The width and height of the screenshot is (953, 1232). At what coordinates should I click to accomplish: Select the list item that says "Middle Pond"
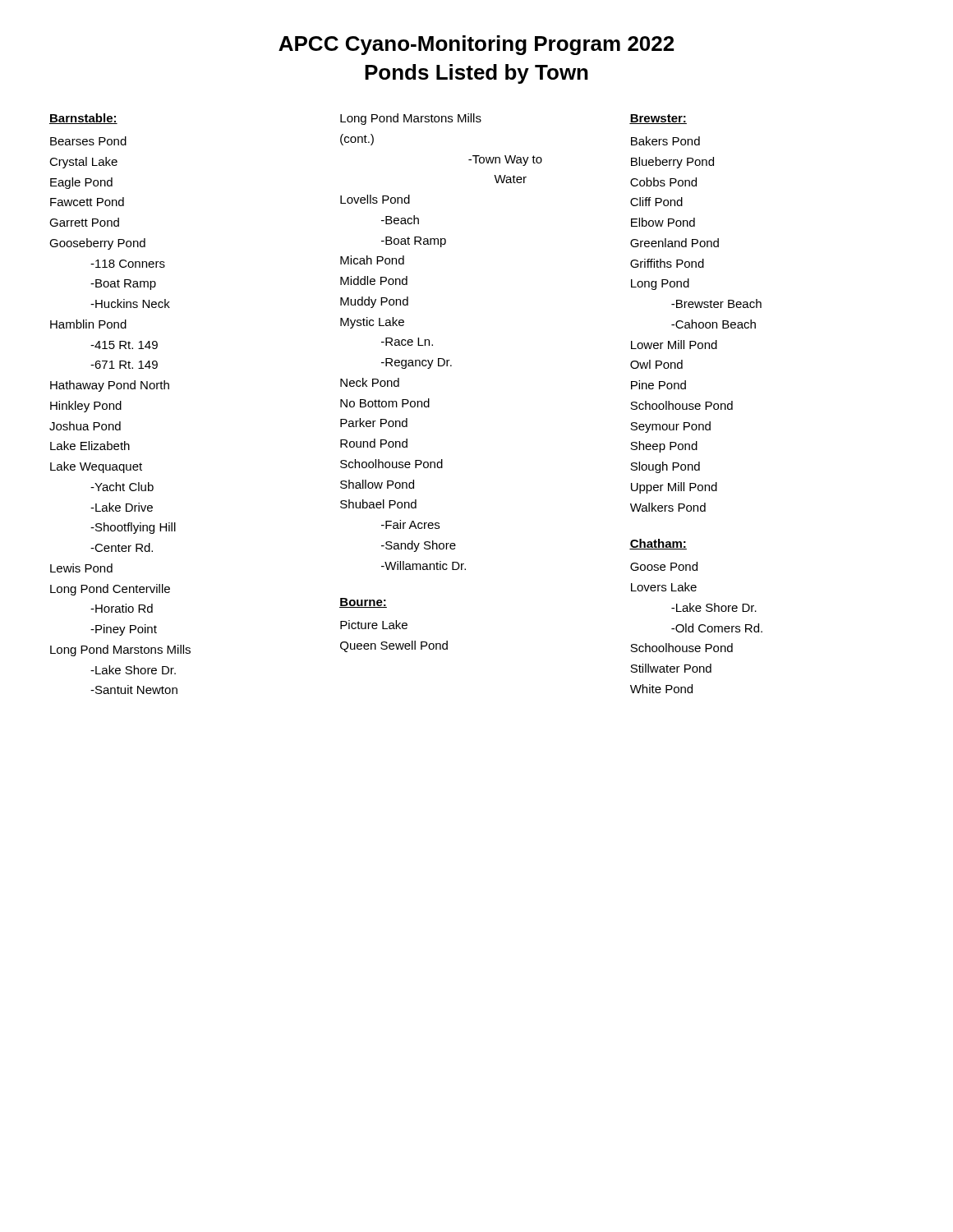(x=374, y=281)
